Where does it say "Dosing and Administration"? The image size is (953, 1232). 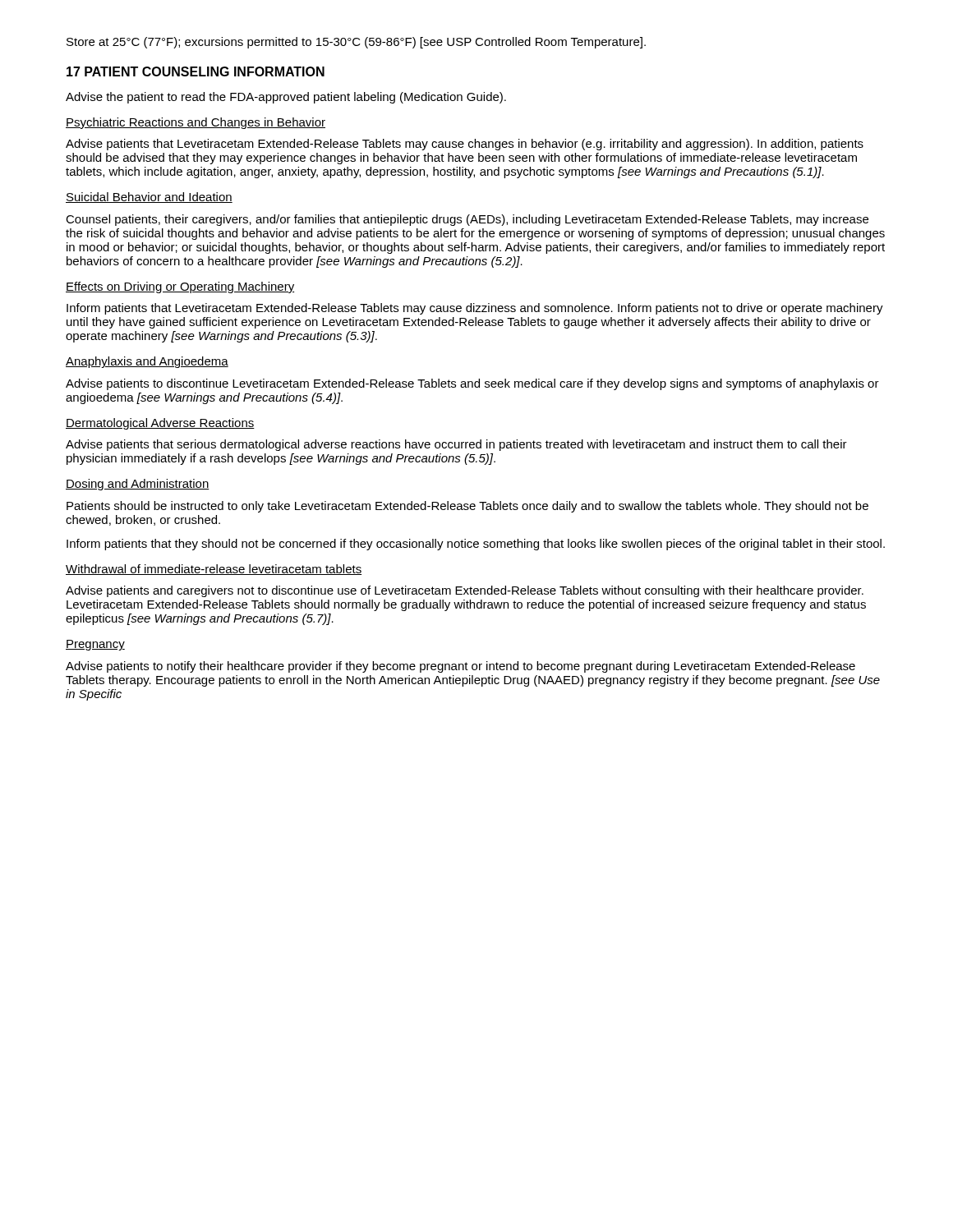click(137, 484)
